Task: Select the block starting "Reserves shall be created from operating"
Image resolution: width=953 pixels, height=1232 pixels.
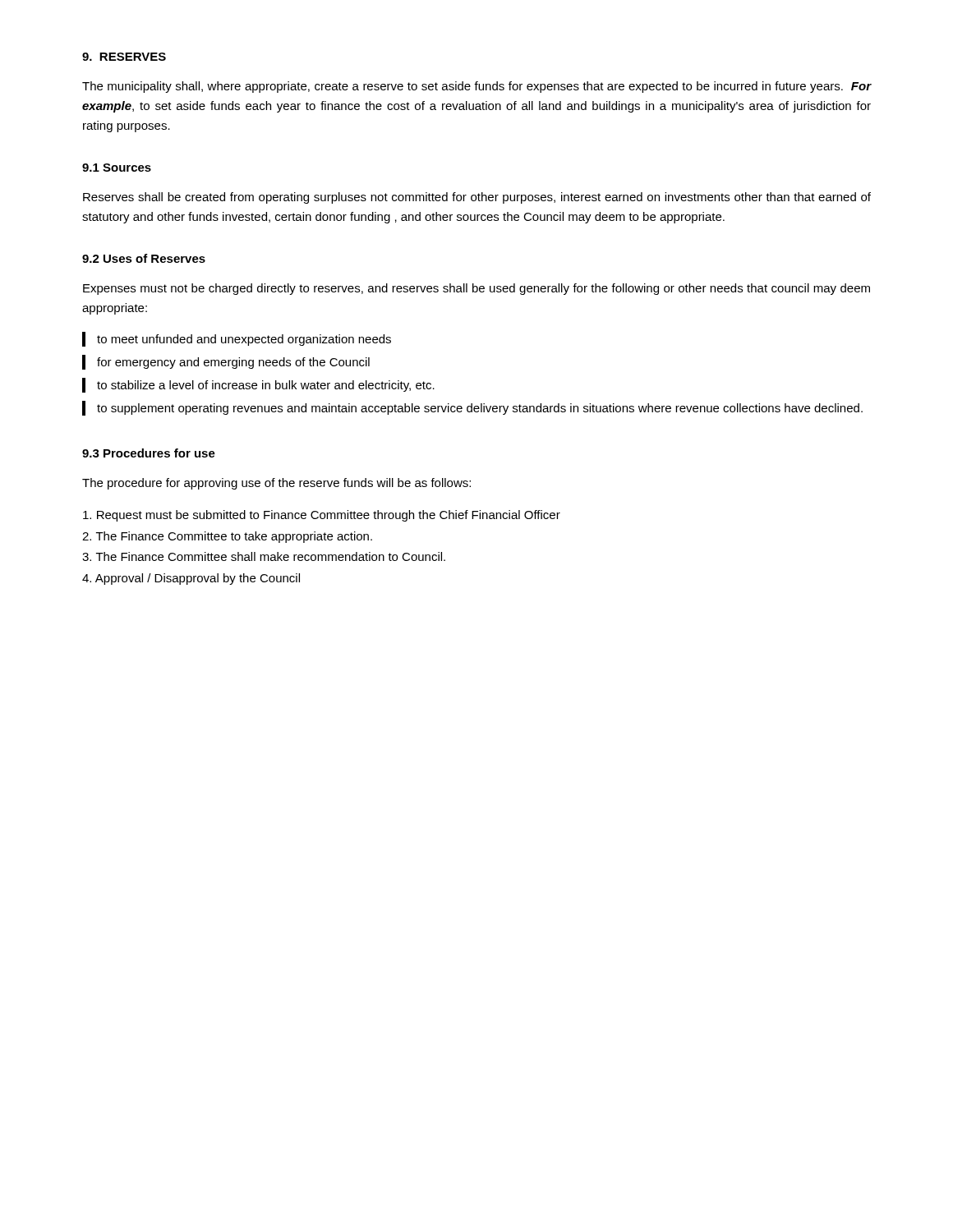Action: (476, 207)
